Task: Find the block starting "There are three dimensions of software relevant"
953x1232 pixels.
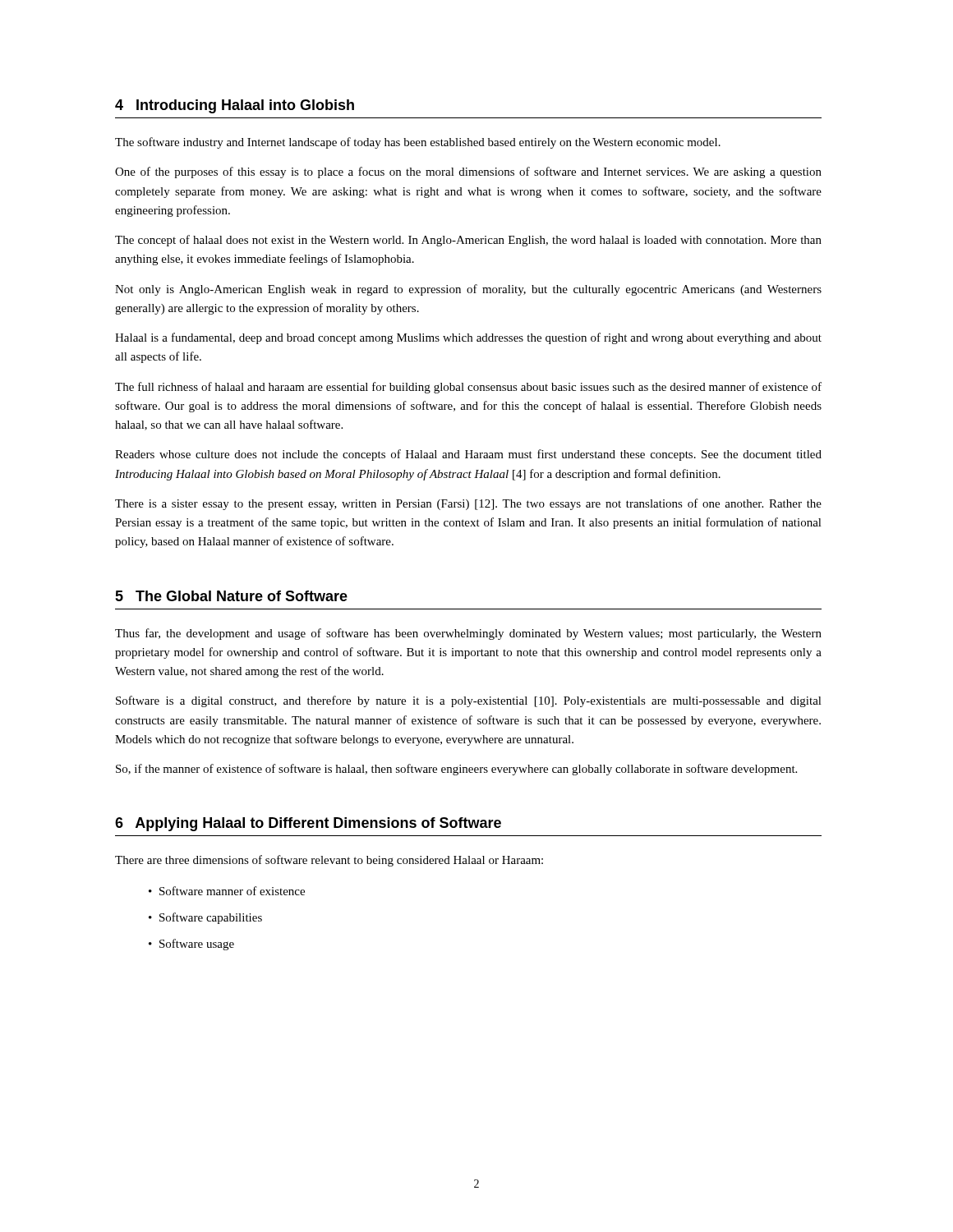Action: click(330, 860)
